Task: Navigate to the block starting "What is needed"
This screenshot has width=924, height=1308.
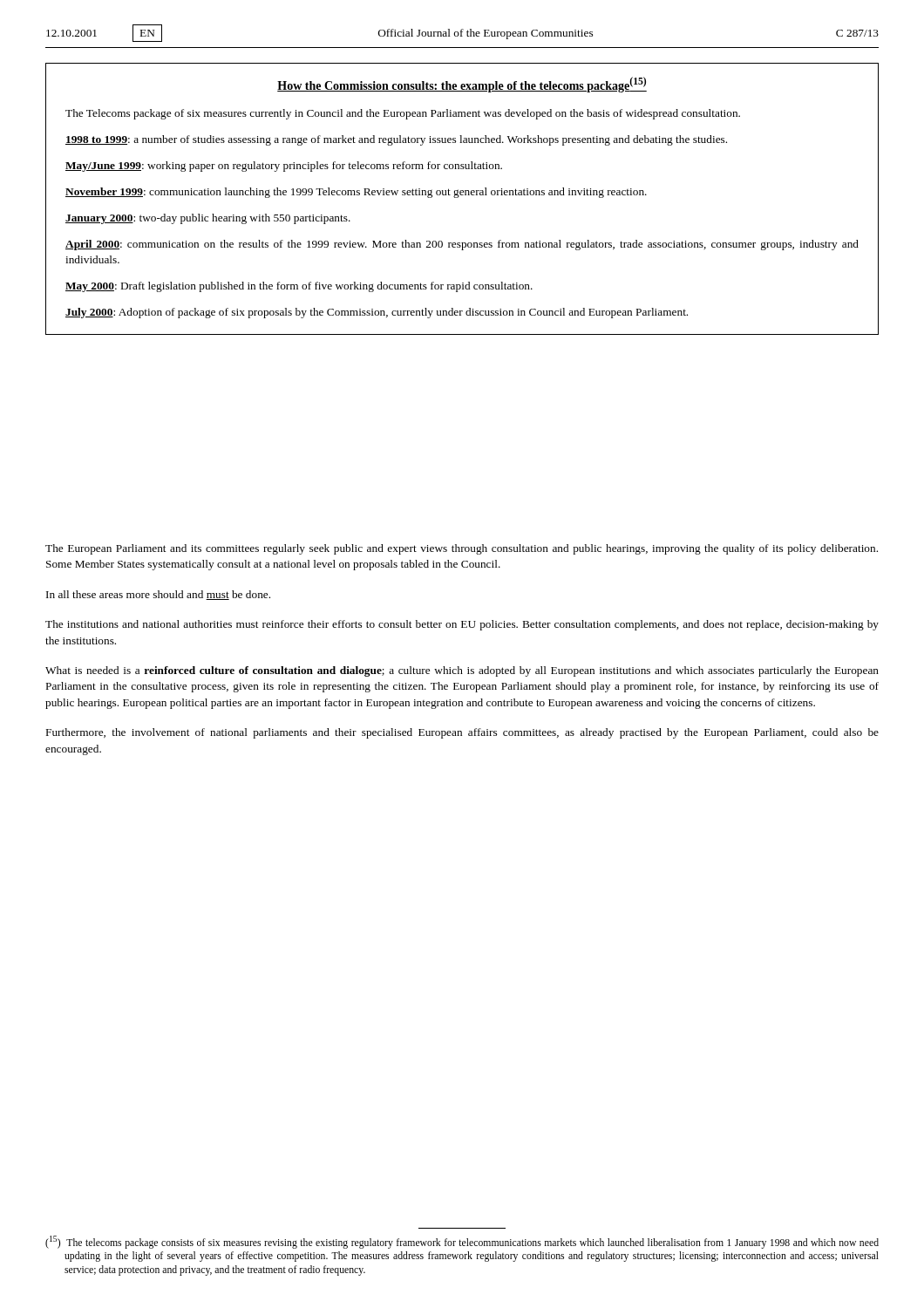Action: [462, 686]
